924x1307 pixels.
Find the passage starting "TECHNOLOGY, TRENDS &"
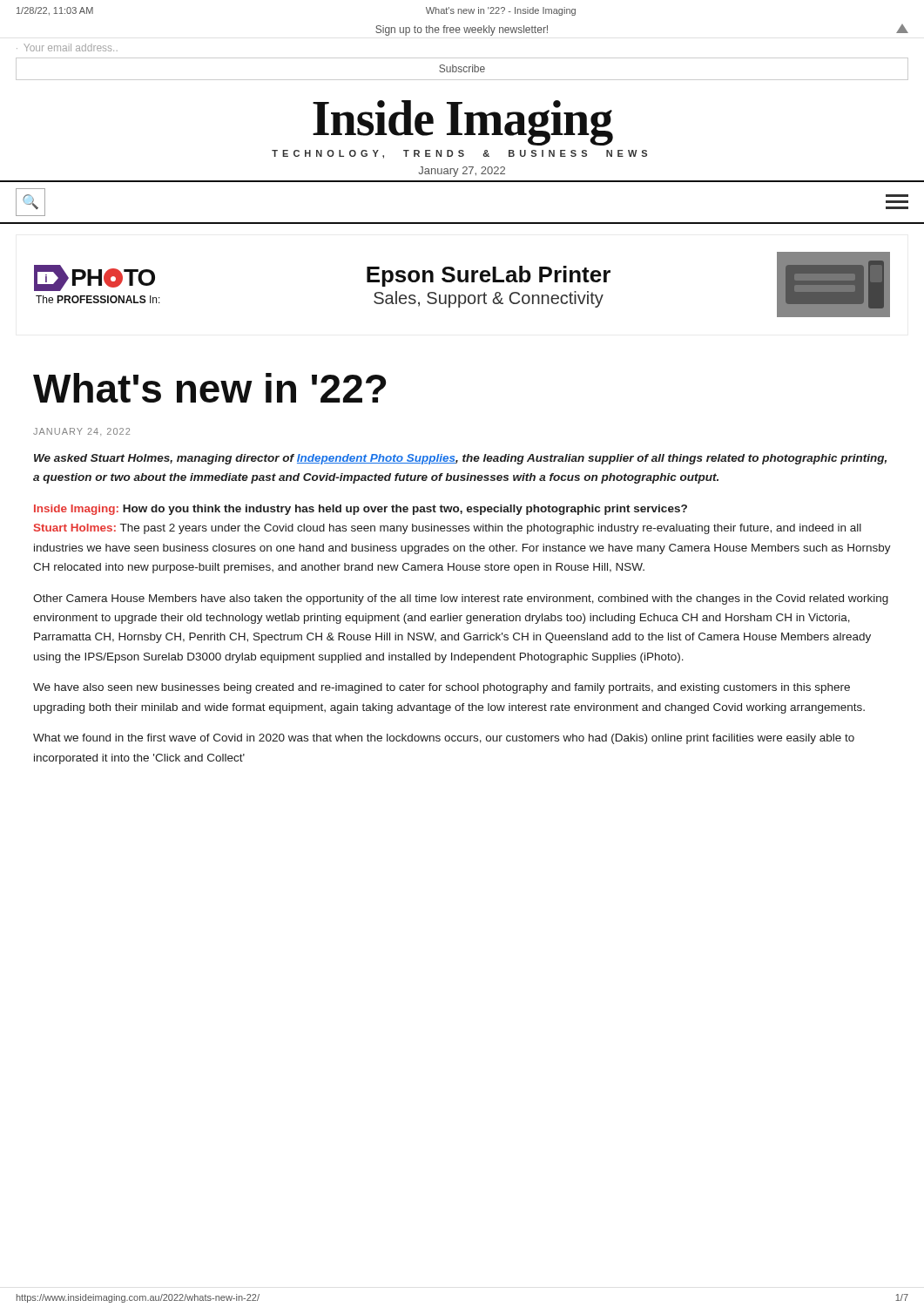coord(462,153)
